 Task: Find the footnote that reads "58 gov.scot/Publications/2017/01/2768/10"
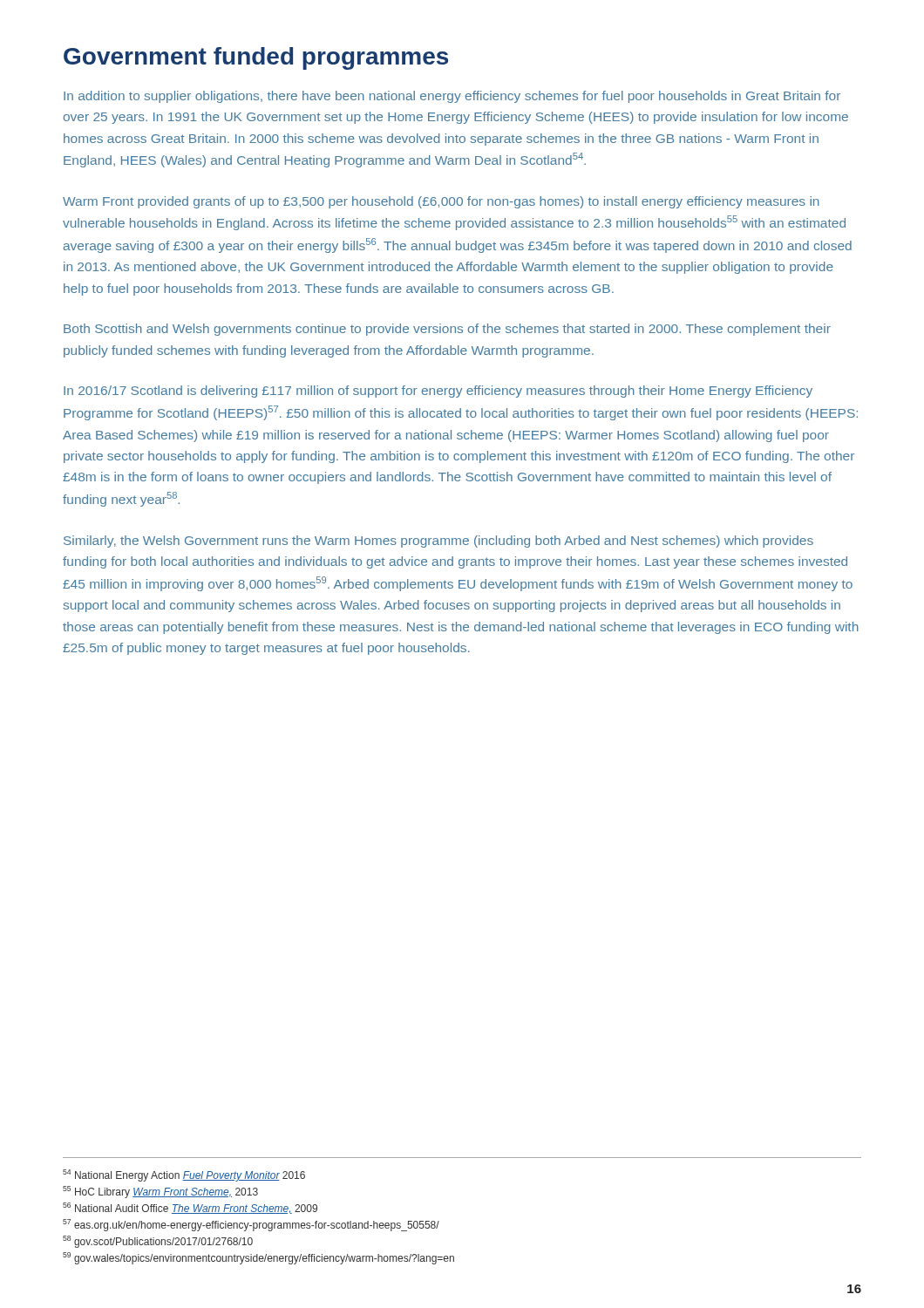click(x=158, y=1241)
